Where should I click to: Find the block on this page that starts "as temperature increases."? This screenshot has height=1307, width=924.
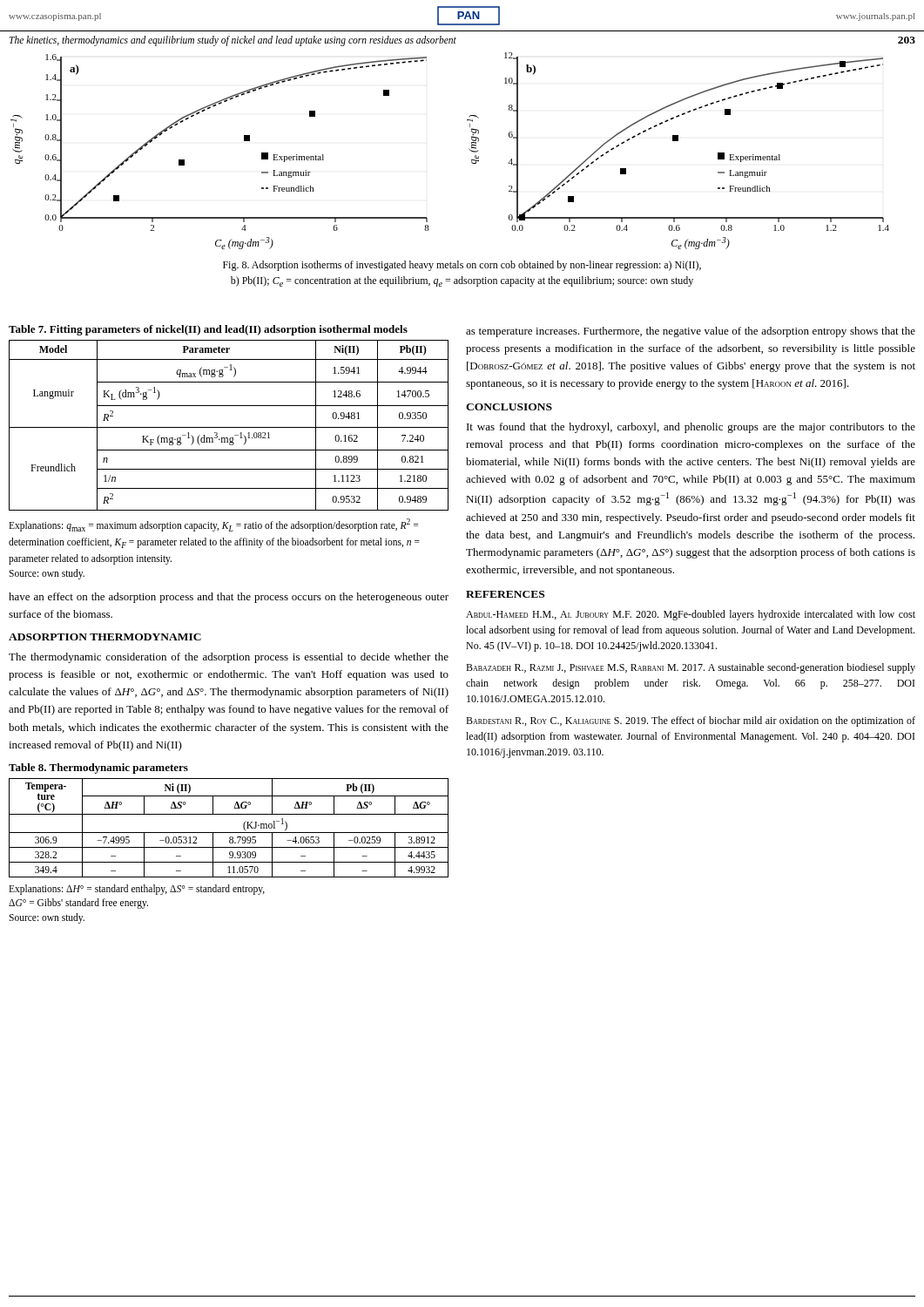point(691,357)
